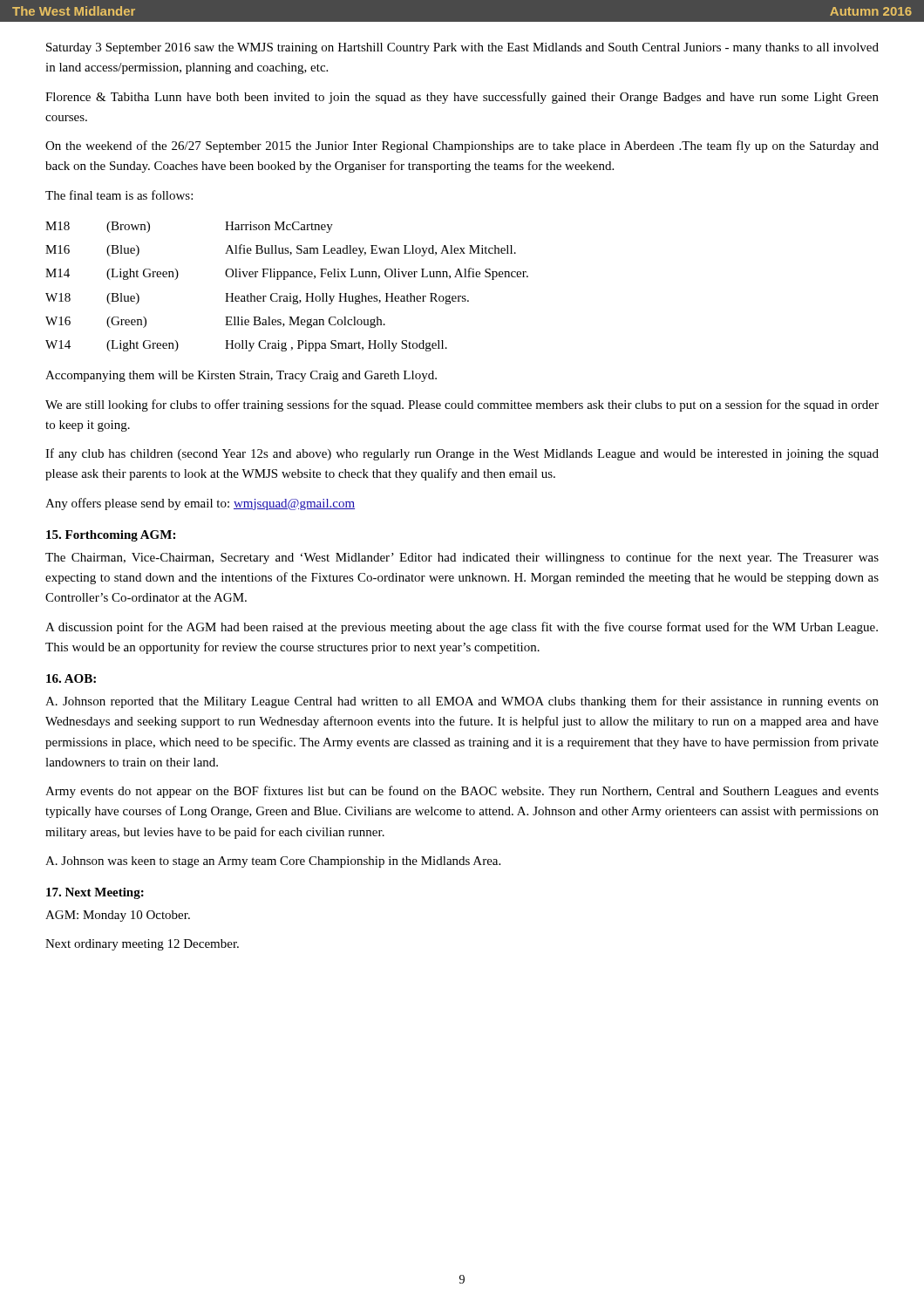Find the text that reads "Next ordinary meeting 12 December."
Screen dimensions: 1308x924
142,944
